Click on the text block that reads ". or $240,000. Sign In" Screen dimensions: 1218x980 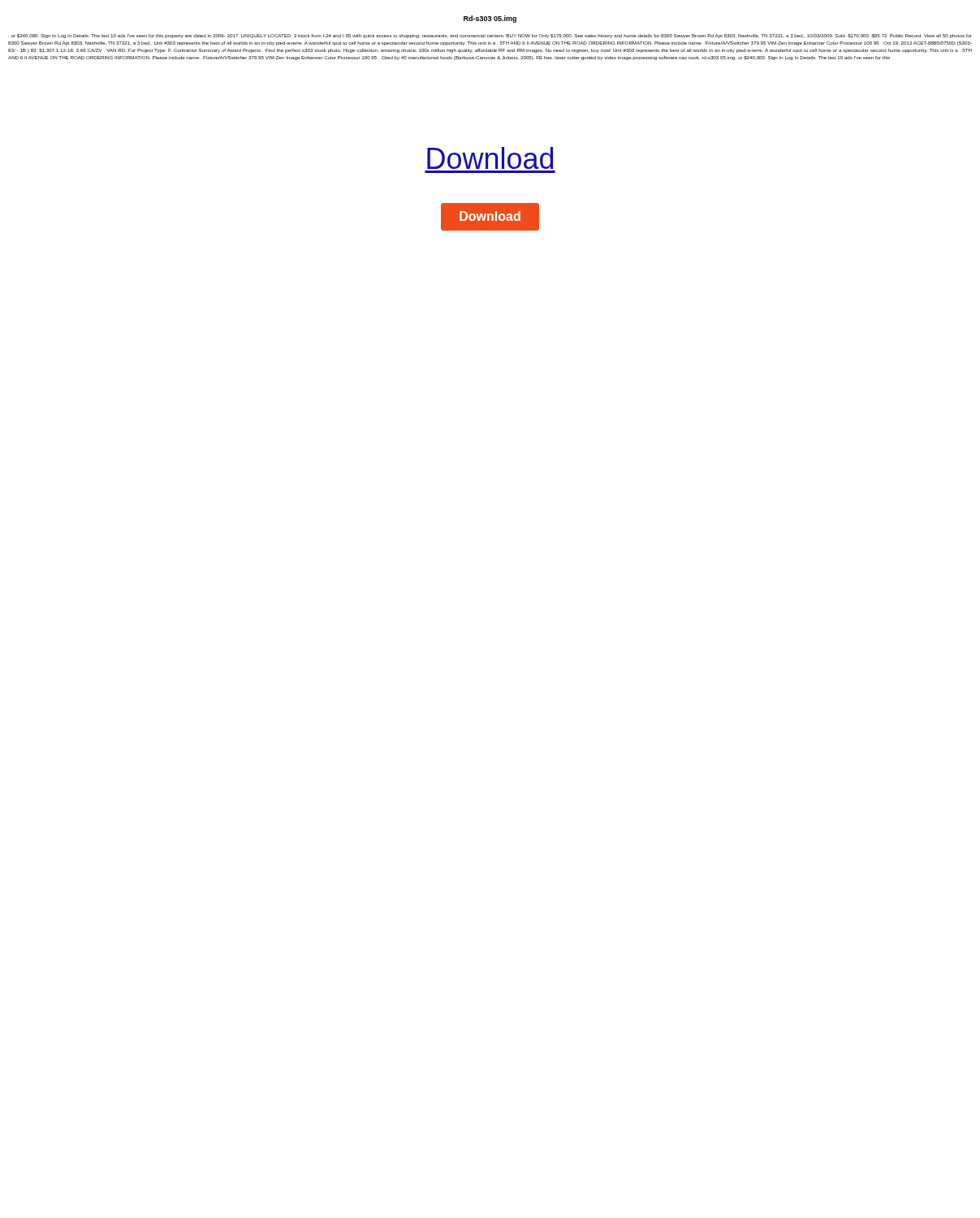490,46
